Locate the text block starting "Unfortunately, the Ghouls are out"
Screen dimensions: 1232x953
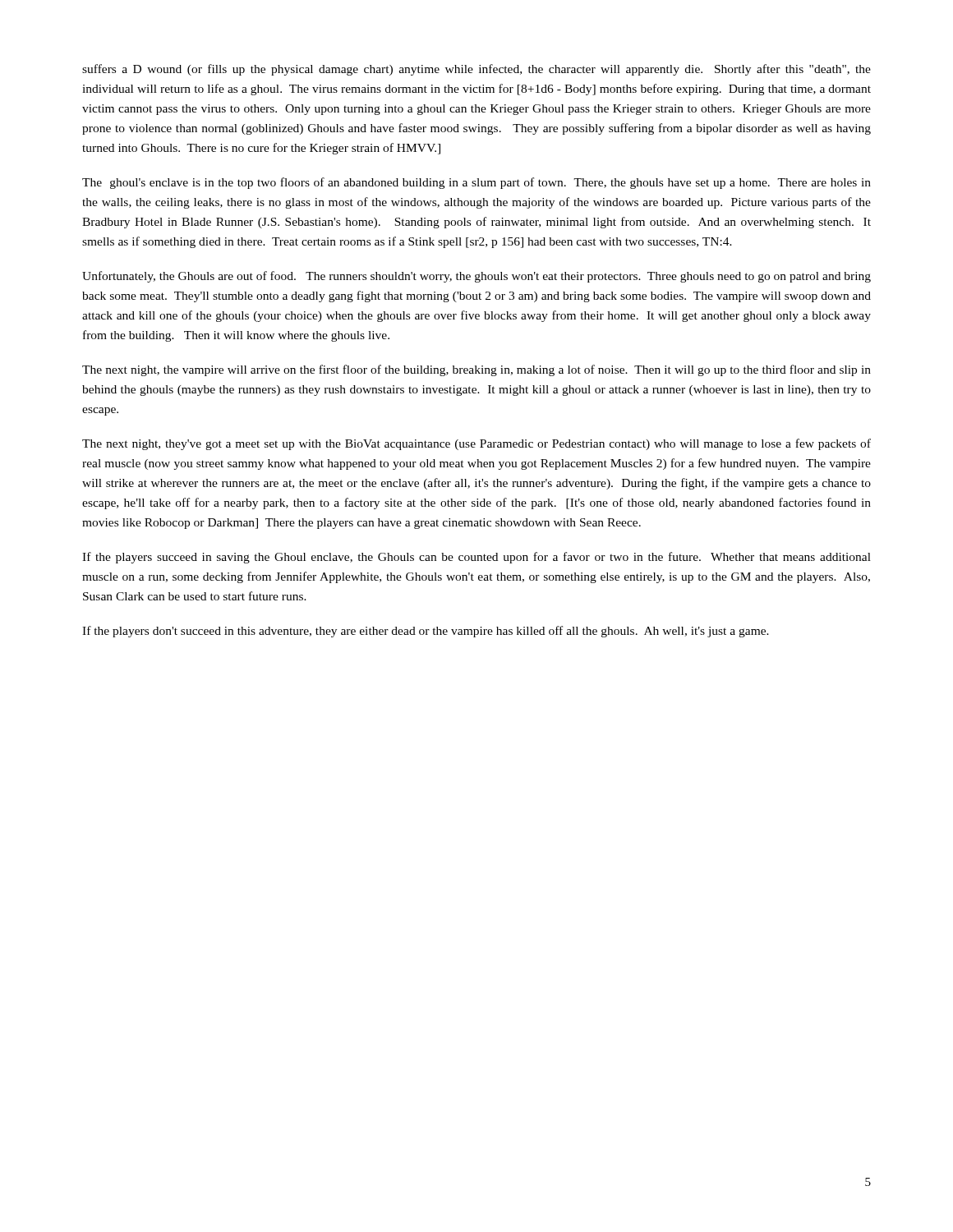[476, 305]
